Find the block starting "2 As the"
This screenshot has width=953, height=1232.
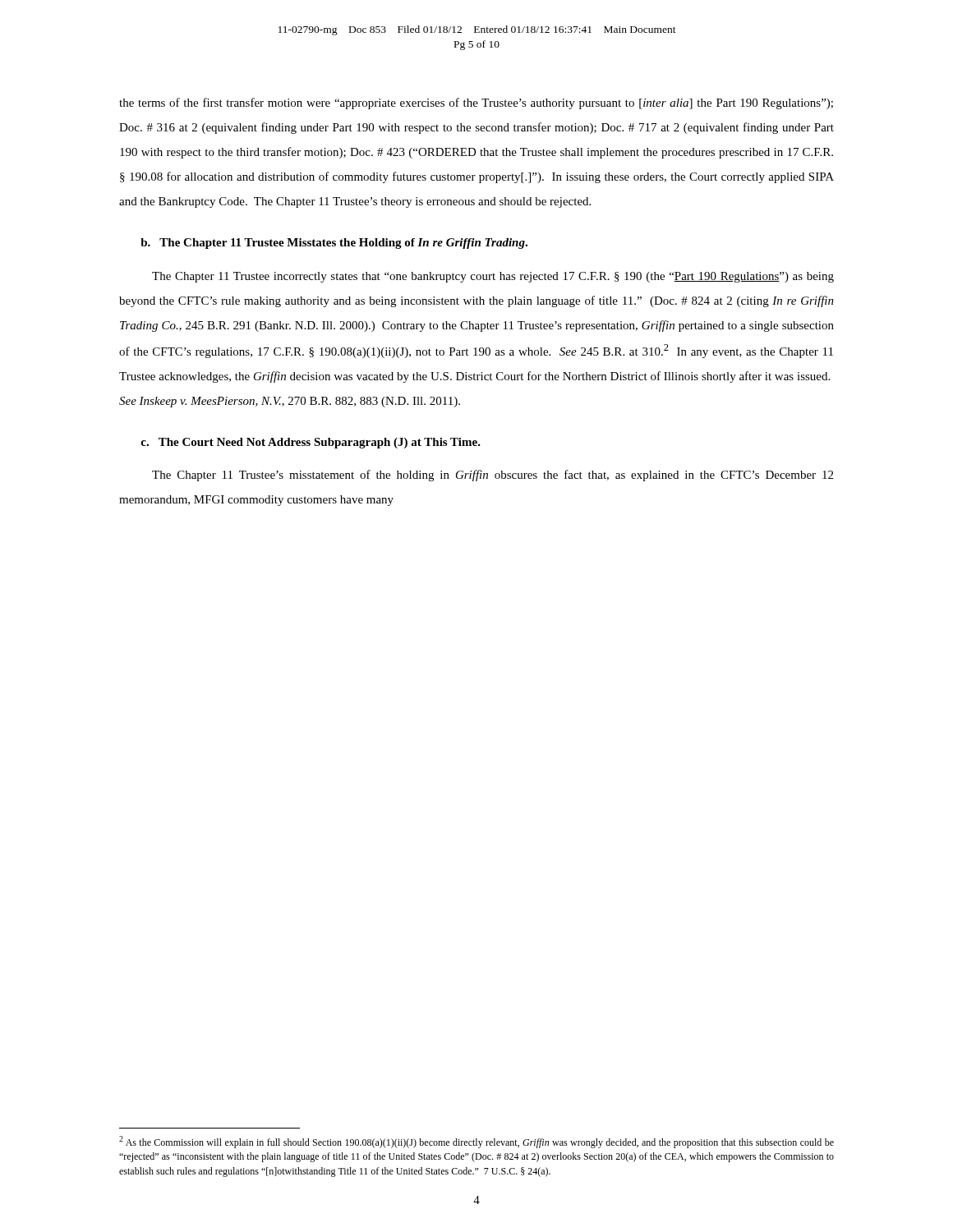(476, 1155)
